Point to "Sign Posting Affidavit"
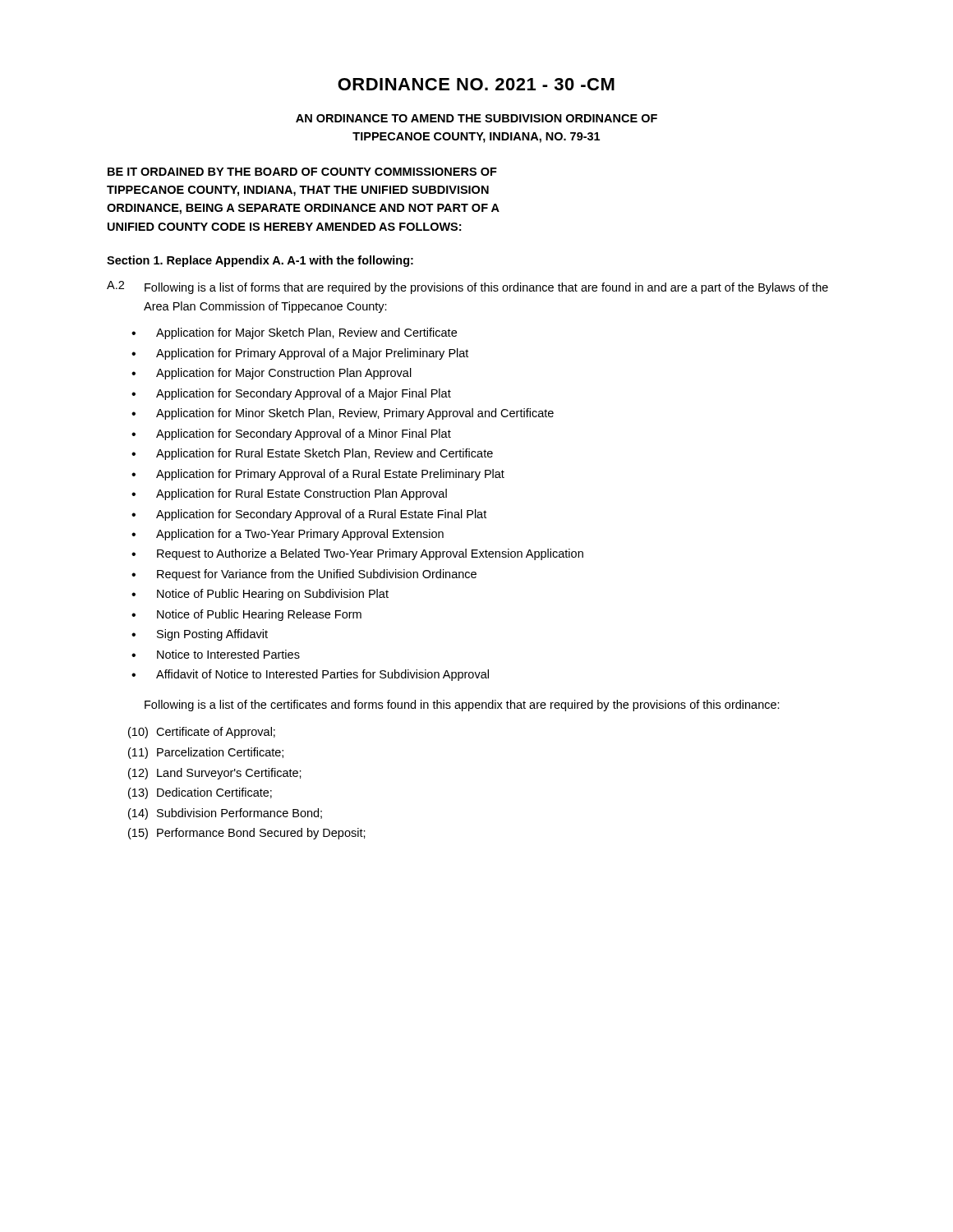The width and height of the screenshot is (953, 1232). 212,634
